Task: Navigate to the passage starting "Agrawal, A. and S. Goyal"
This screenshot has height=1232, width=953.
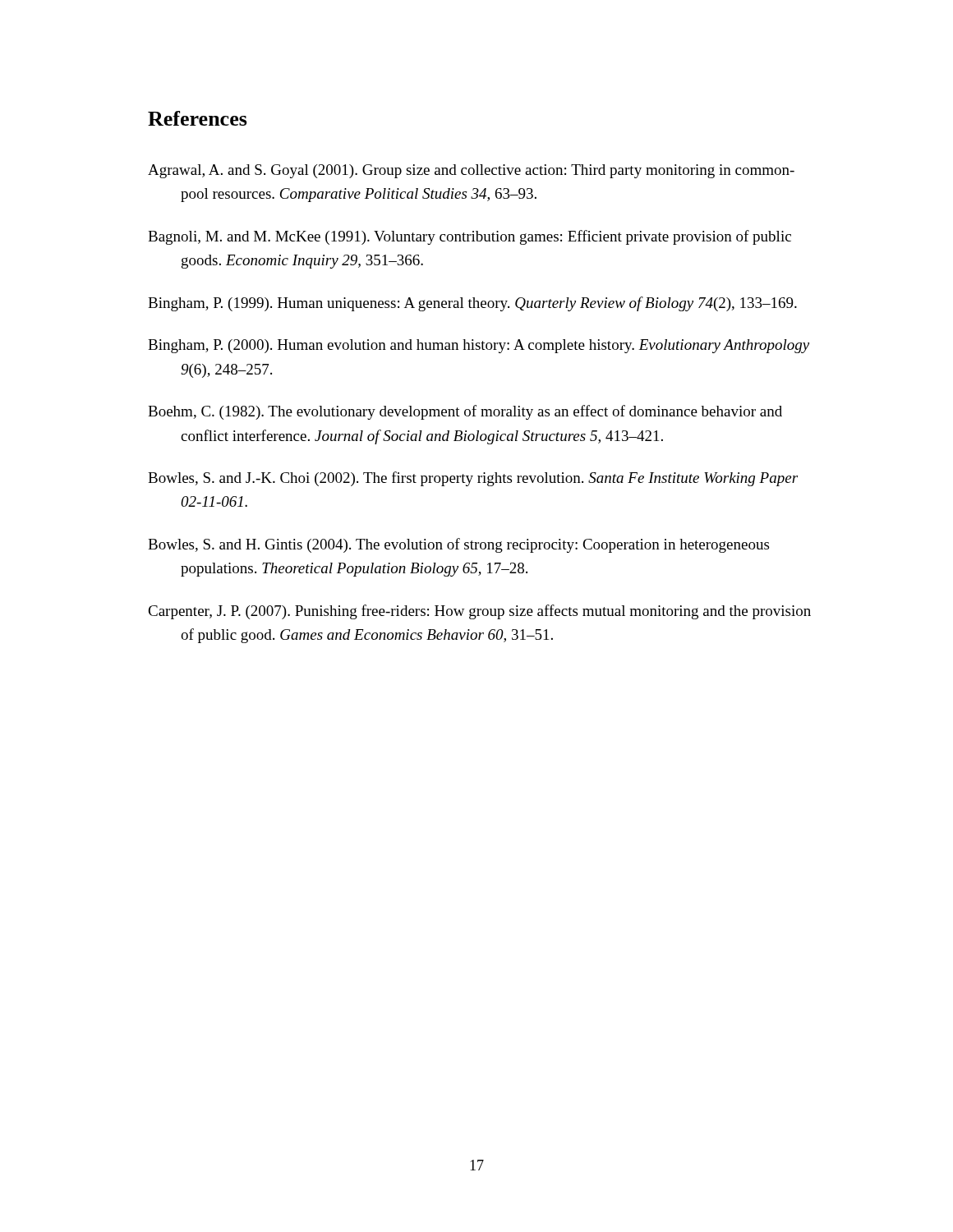Action: point(471,182)
